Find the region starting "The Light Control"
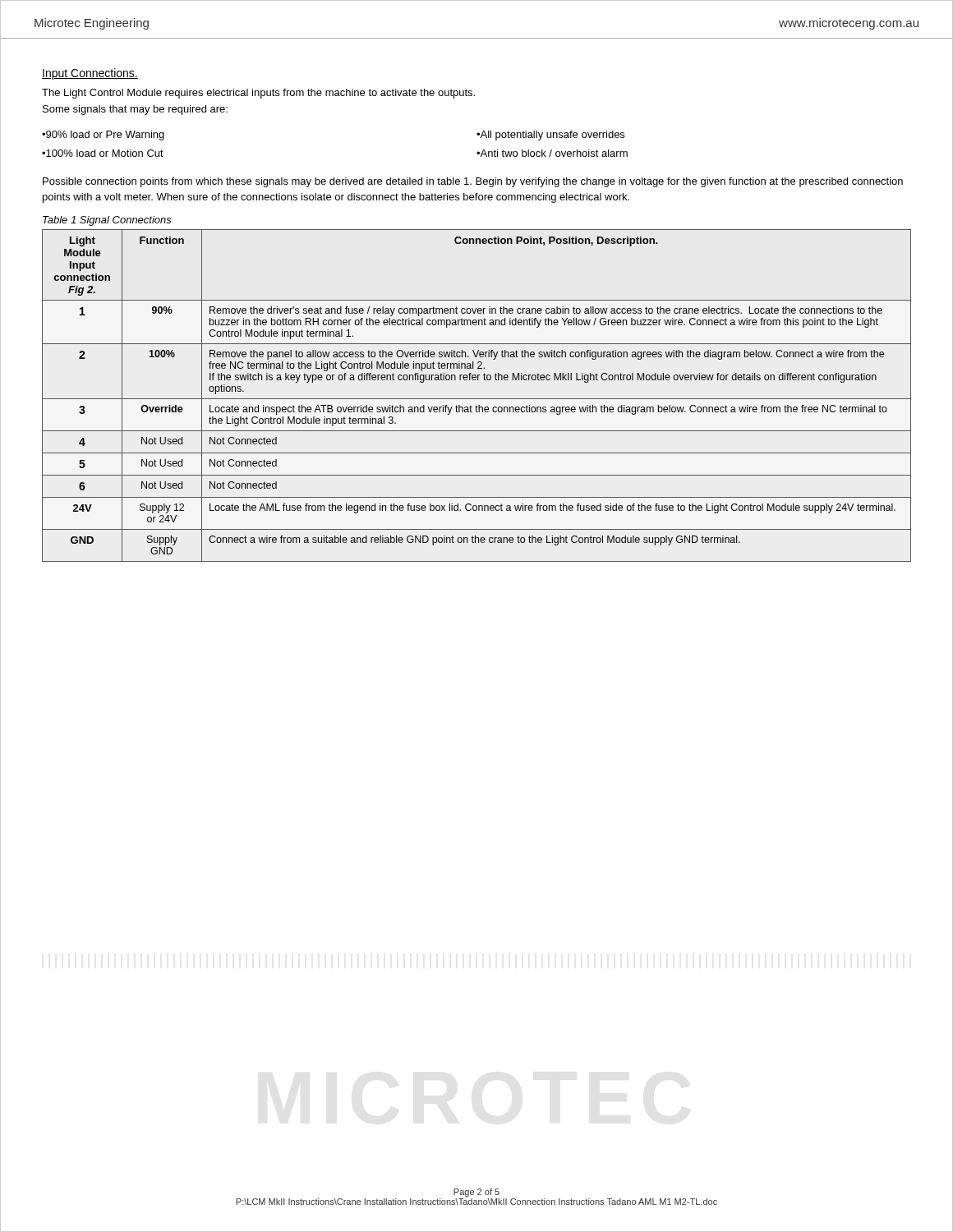Screen dimensions: 1232x953 pos(259,100)
